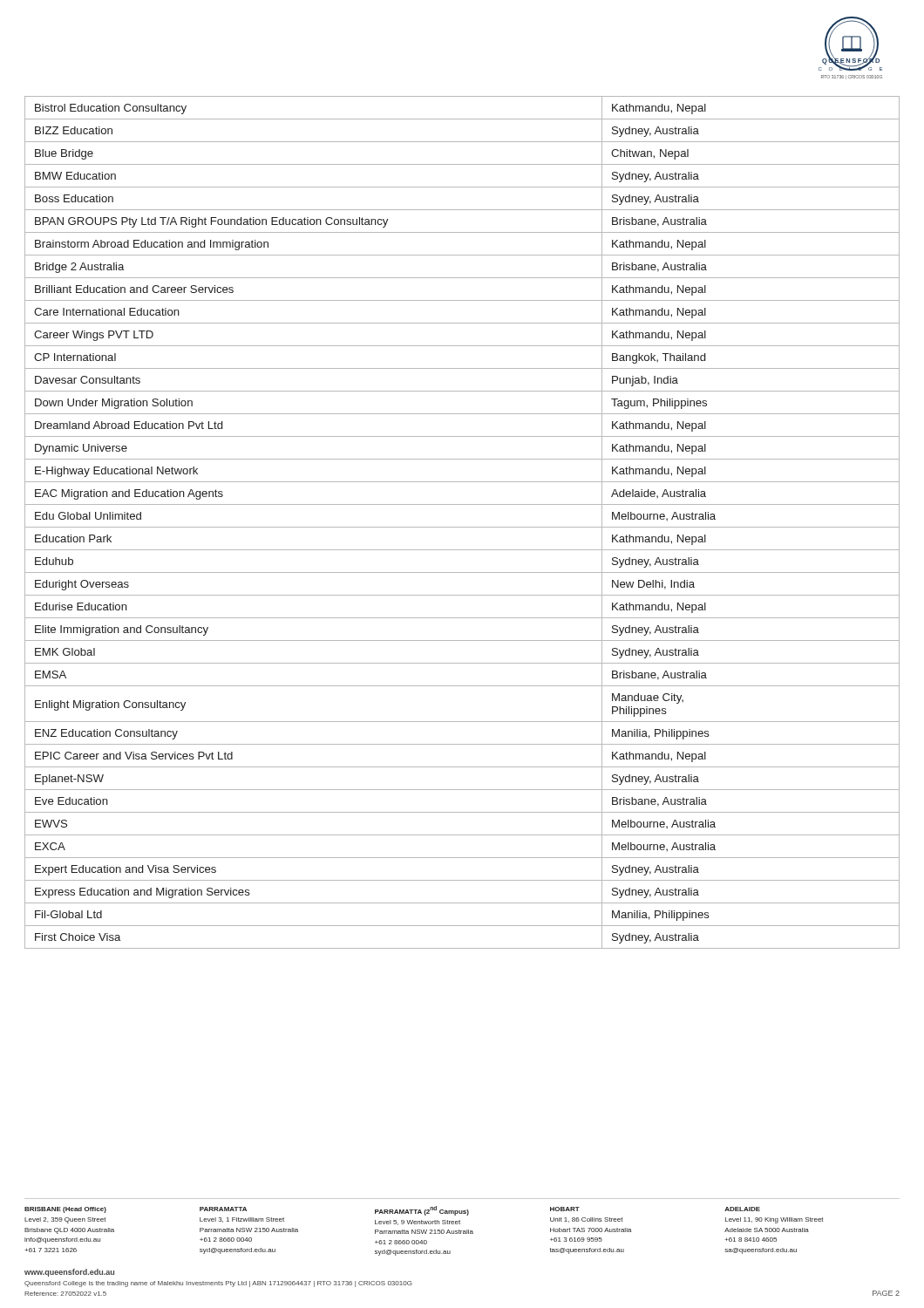This screenshot has width=924, height=1308.
Task: Select the table
Action: point(462,522)
